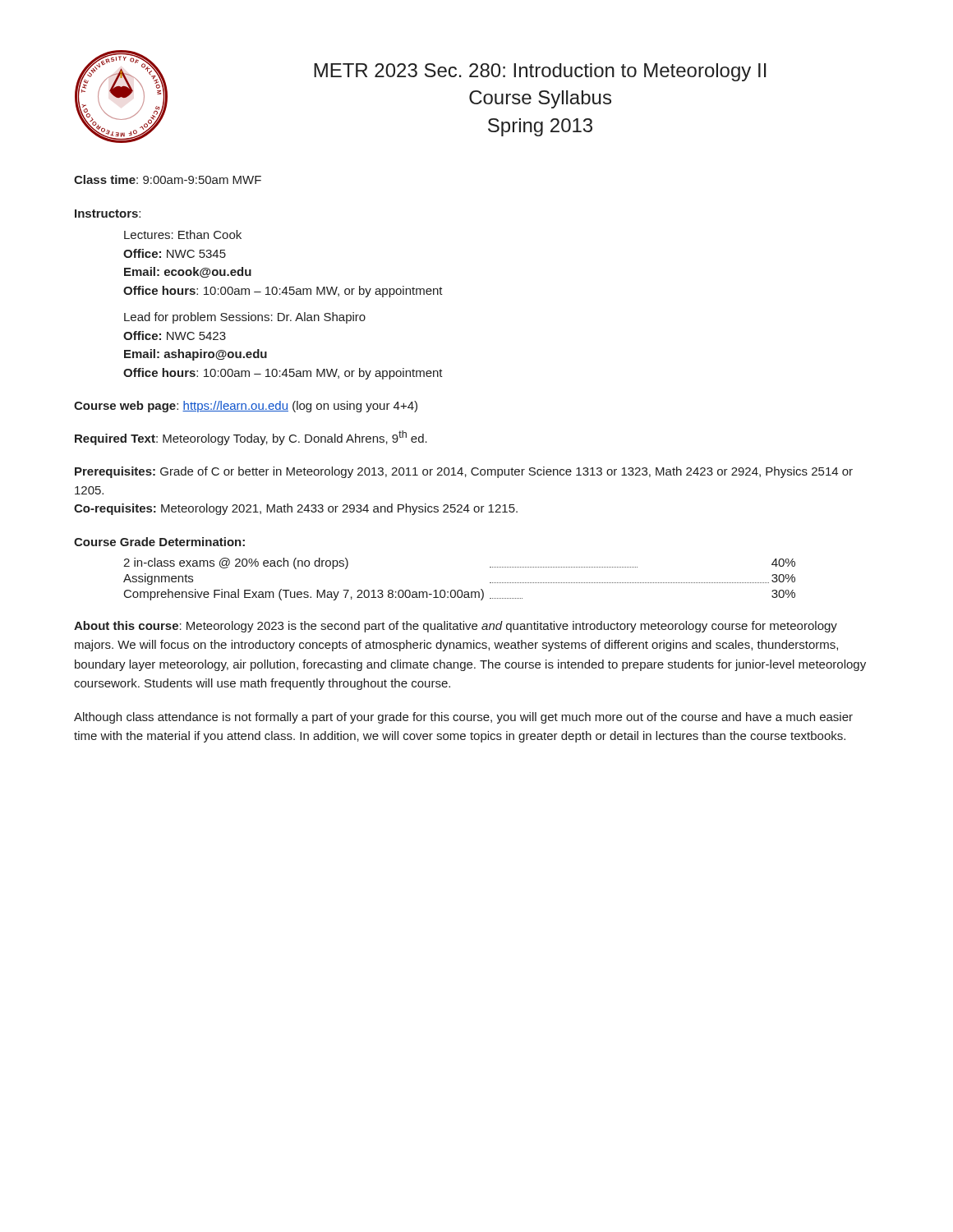Viewport: 953px width, 1232px height.
Task: Where is the passage that starts "Course web page:"?
Action: (x=246, y=405)
